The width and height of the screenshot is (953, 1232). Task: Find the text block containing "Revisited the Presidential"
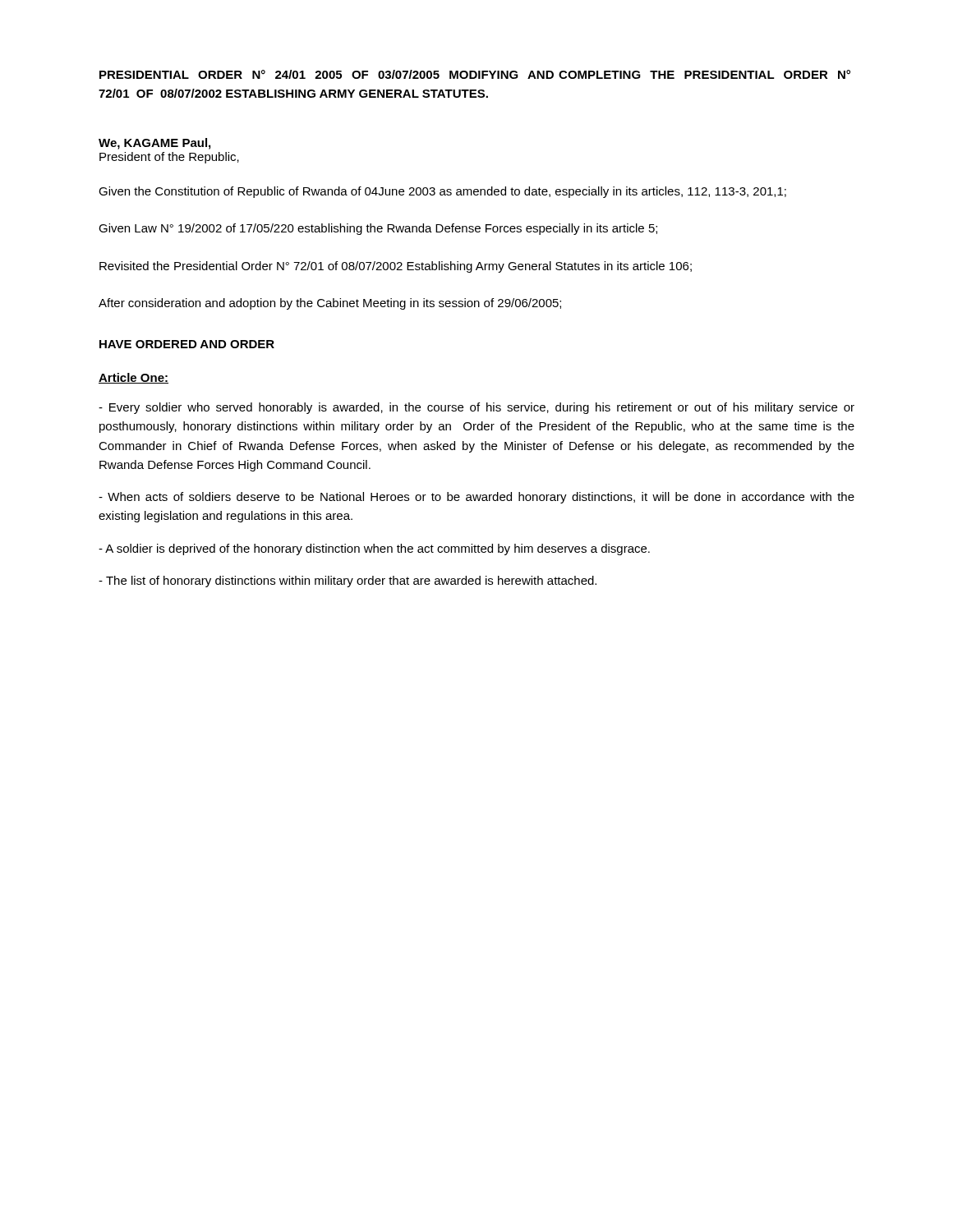[x=396, y=265]
